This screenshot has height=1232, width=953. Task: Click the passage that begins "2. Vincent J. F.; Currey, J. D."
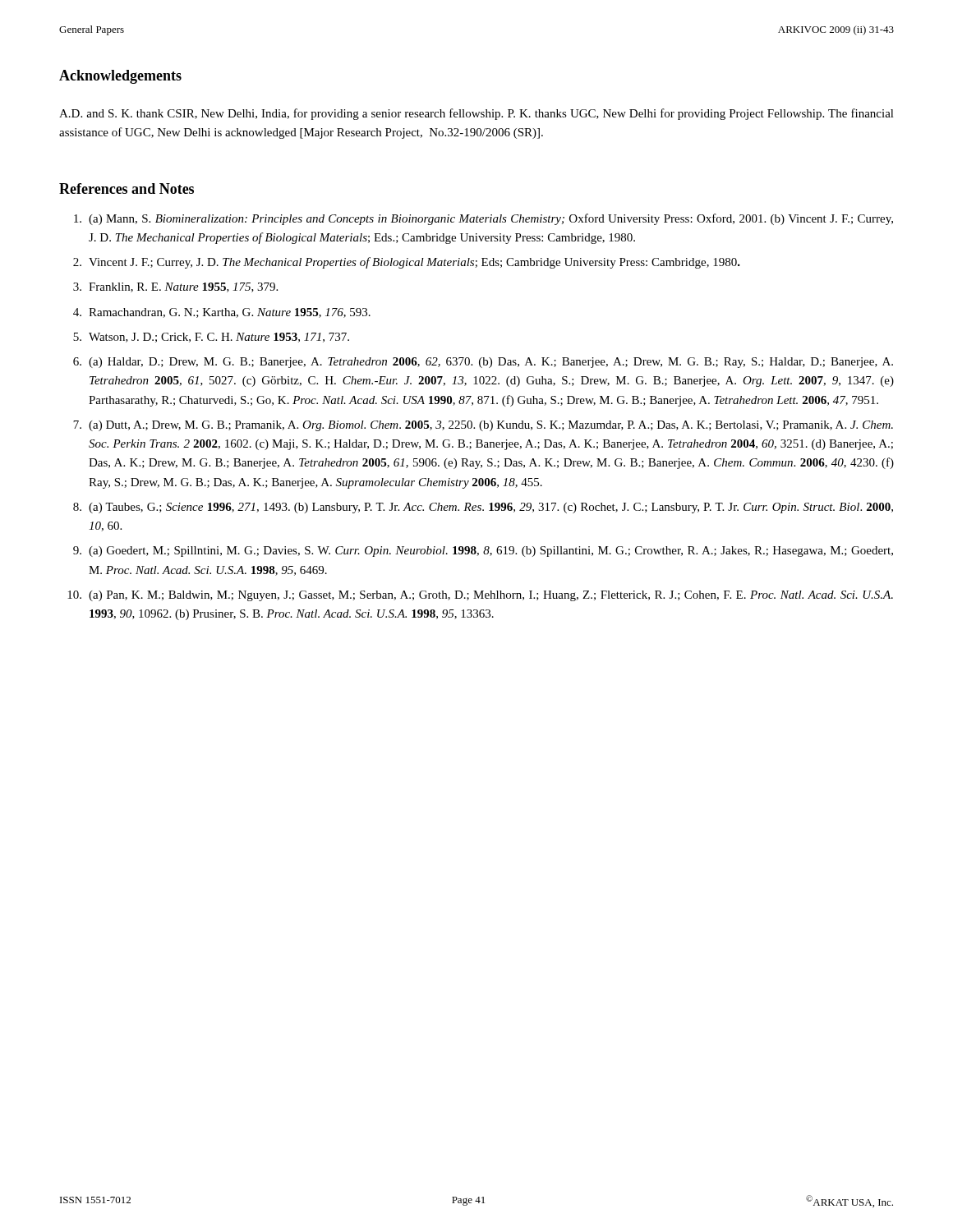(476, 262)
